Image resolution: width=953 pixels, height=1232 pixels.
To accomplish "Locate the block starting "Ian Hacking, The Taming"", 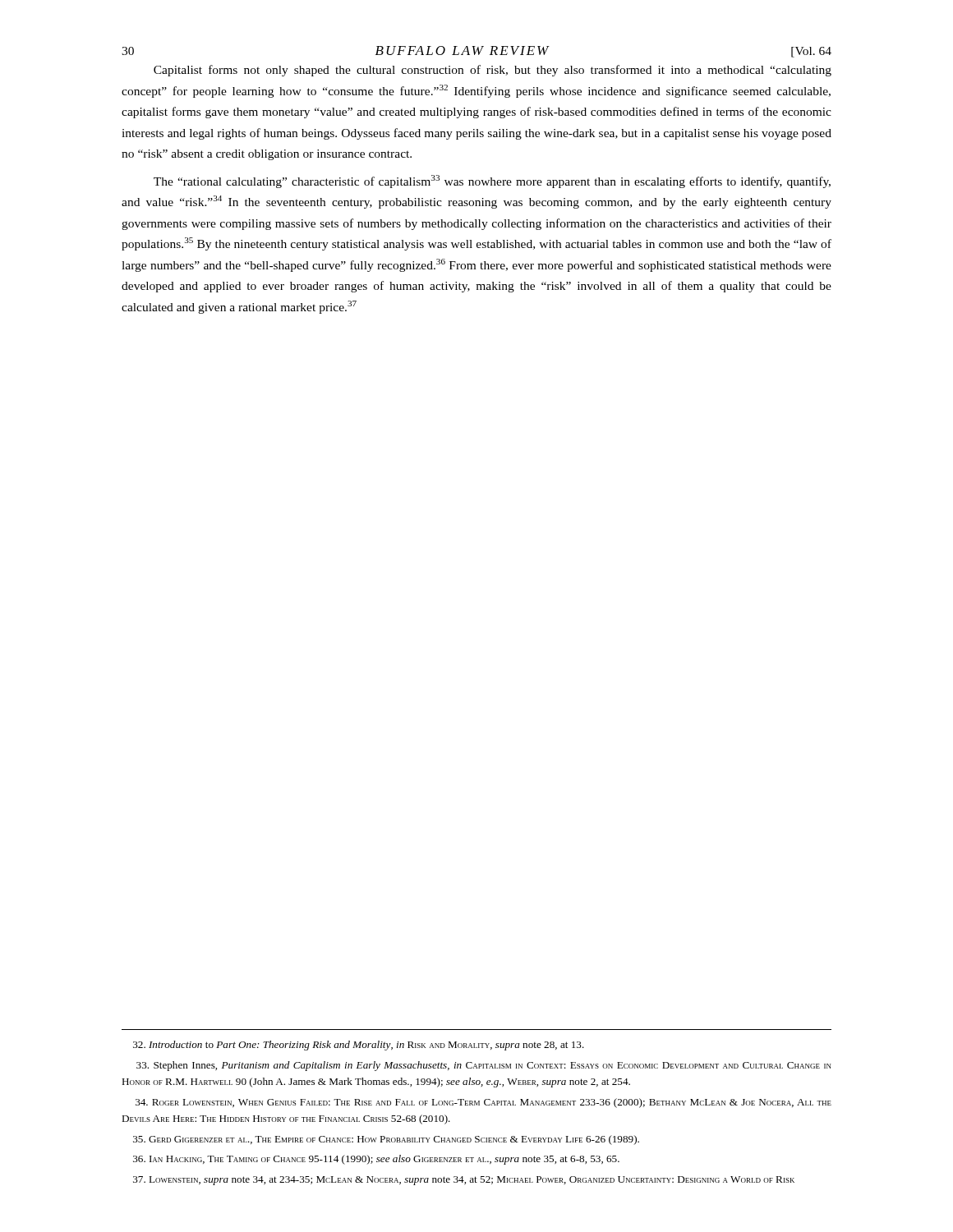I will (371, 1159).
